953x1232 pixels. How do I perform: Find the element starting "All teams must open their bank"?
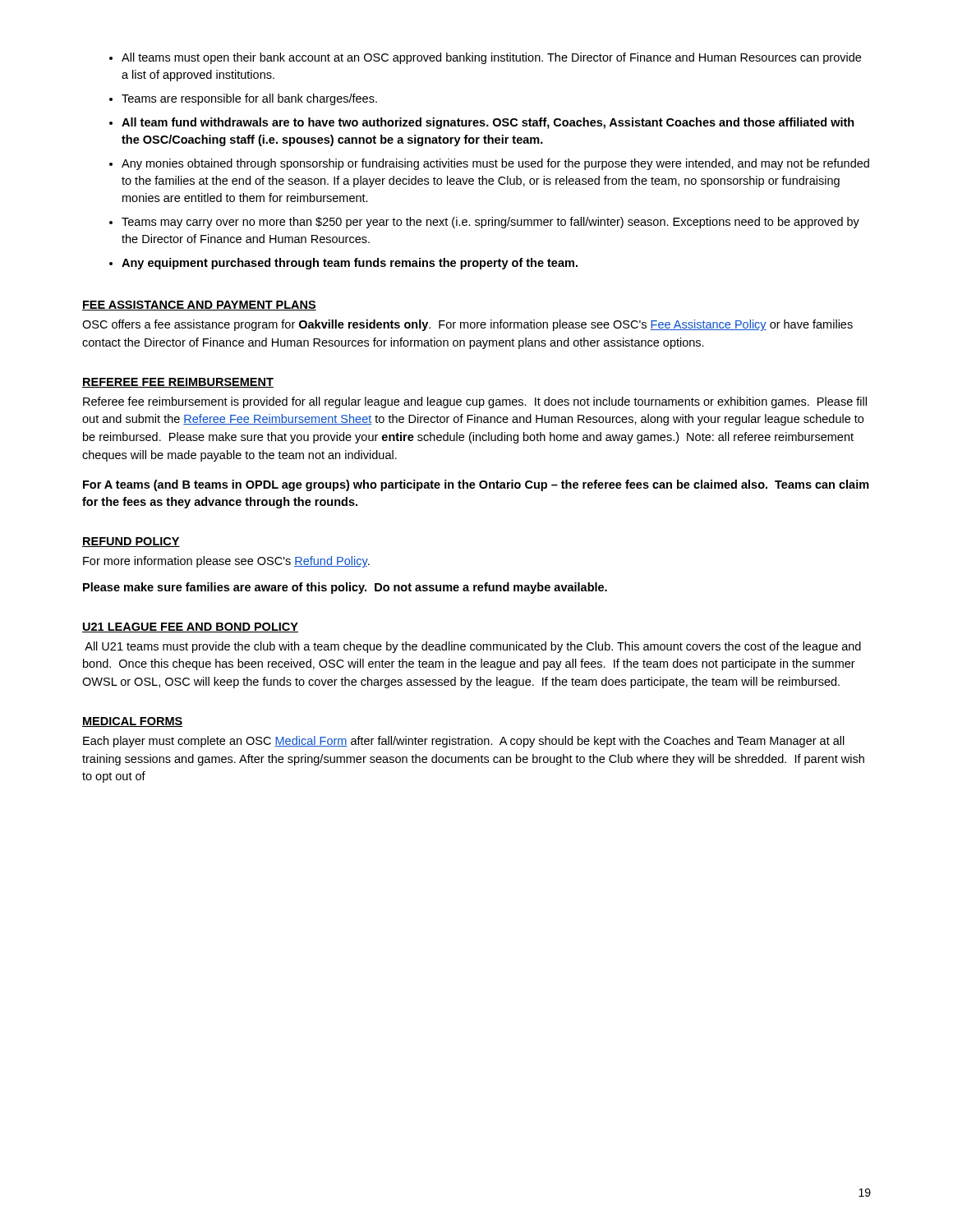(x=492, y=66)
